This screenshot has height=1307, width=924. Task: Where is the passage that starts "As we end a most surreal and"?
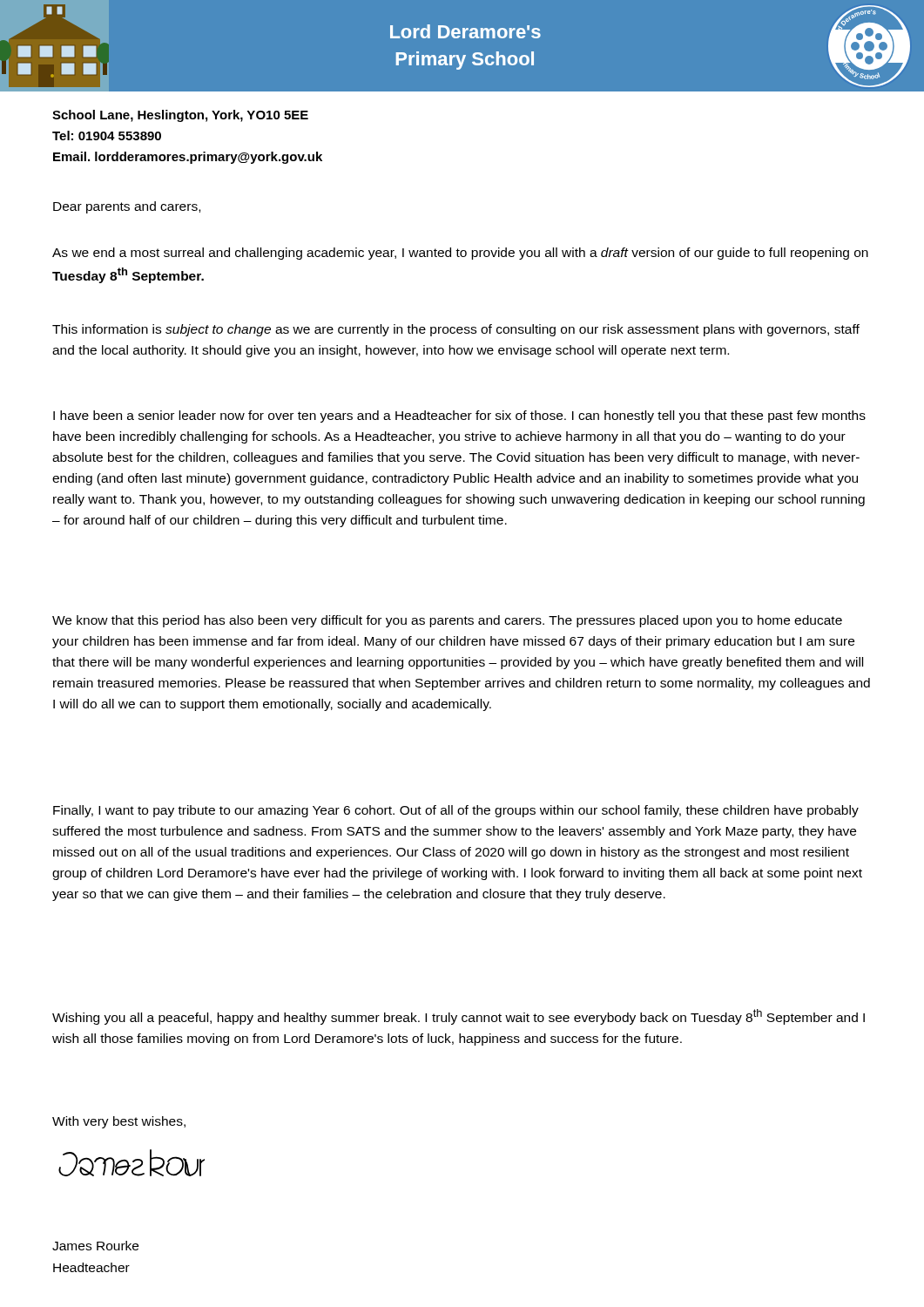pyautogui.click(x=460, y=264)
